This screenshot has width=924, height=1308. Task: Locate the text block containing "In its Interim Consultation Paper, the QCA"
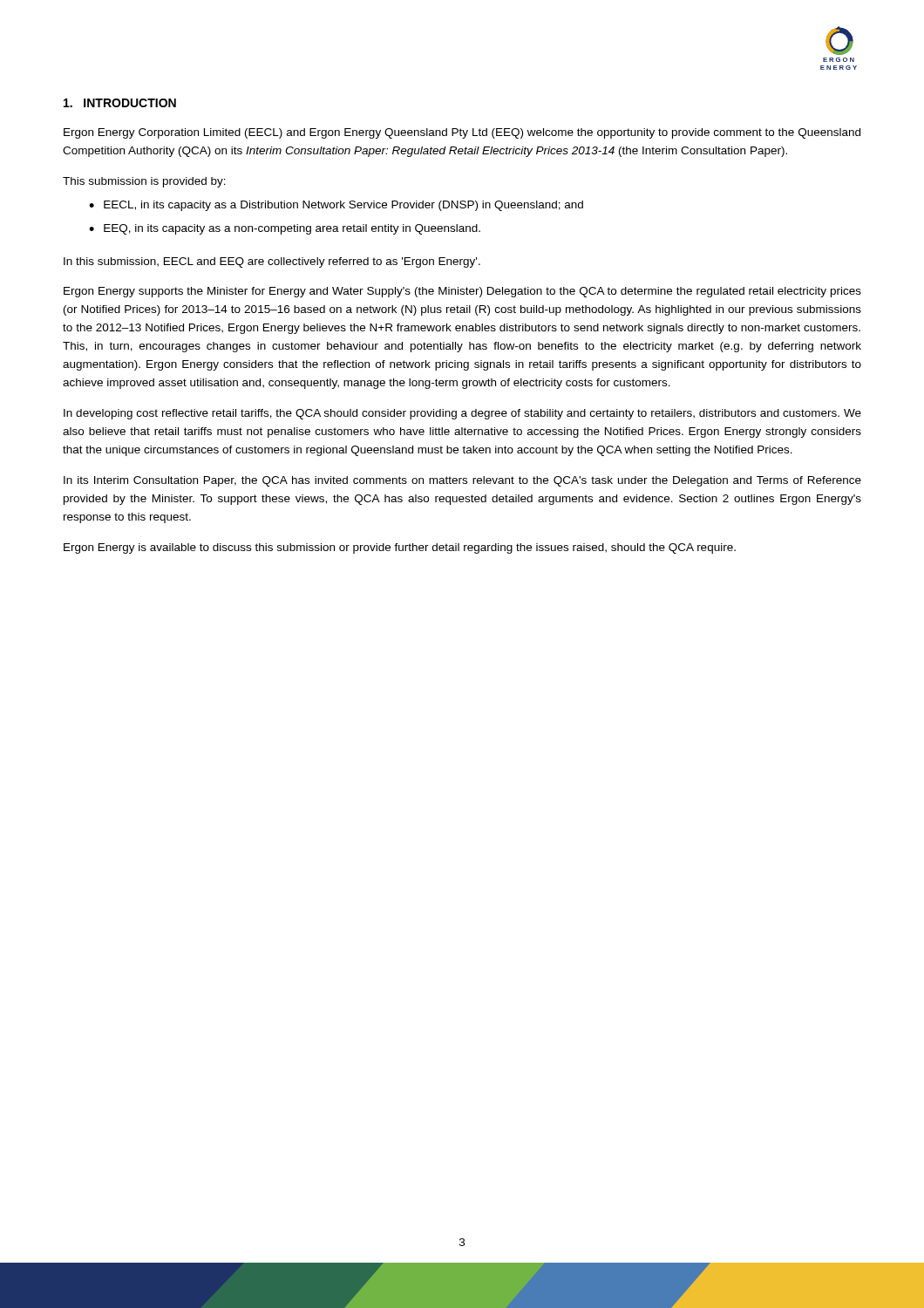coord(462,498)
